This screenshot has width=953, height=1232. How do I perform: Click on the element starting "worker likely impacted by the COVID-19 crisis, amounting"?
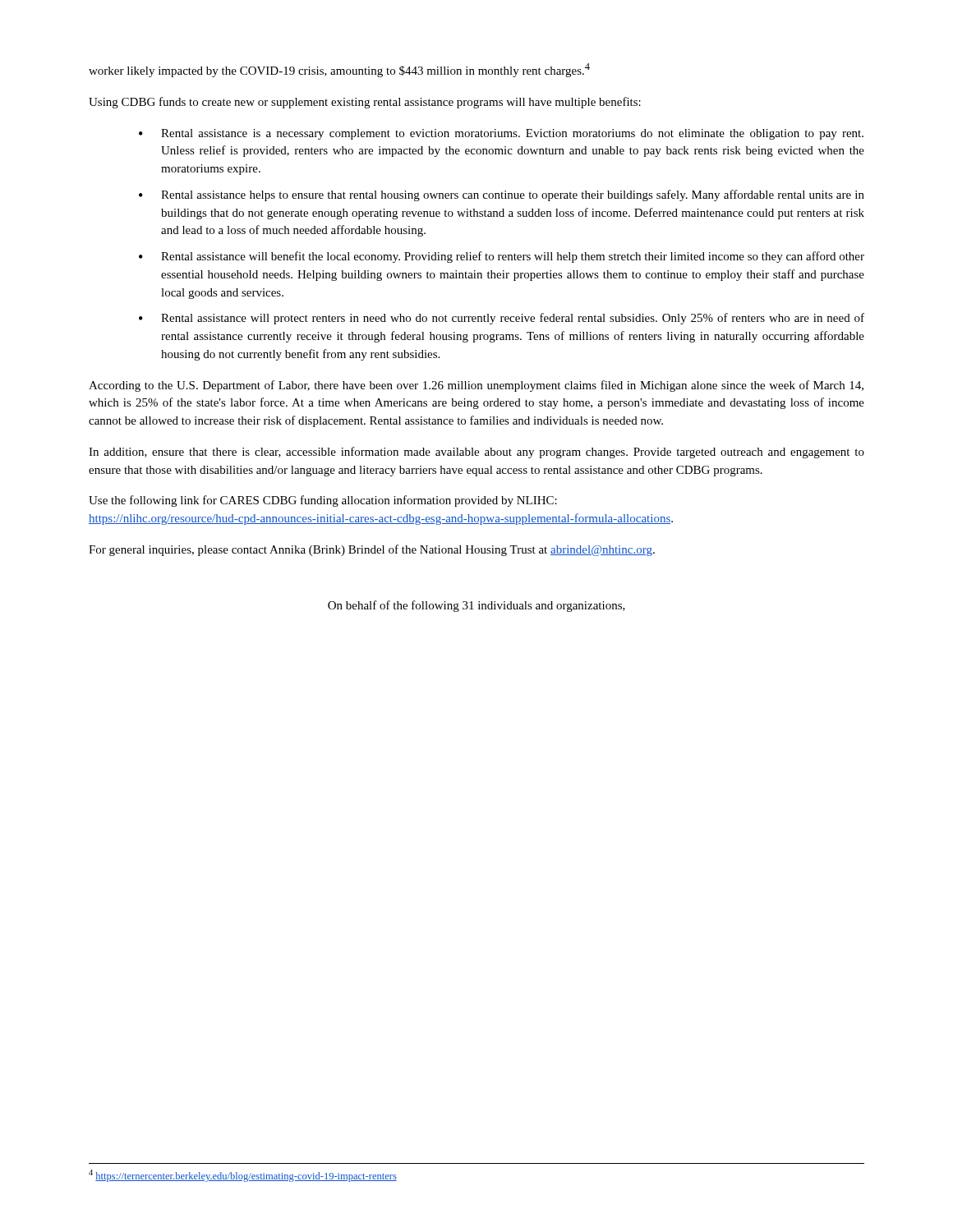pyautogui.click(x=339, y=69)
